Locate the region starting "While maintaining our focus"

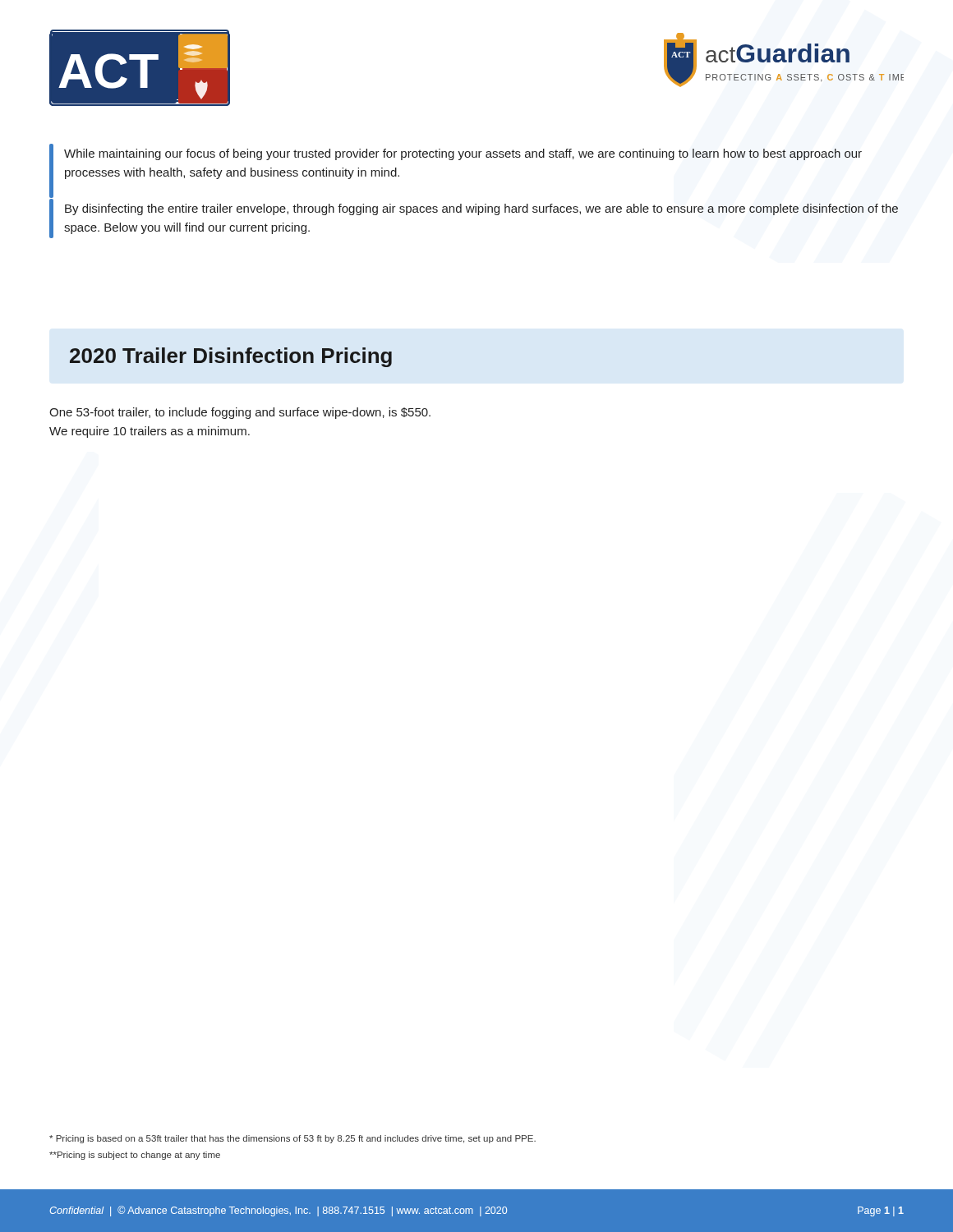[x=476, y=163]
